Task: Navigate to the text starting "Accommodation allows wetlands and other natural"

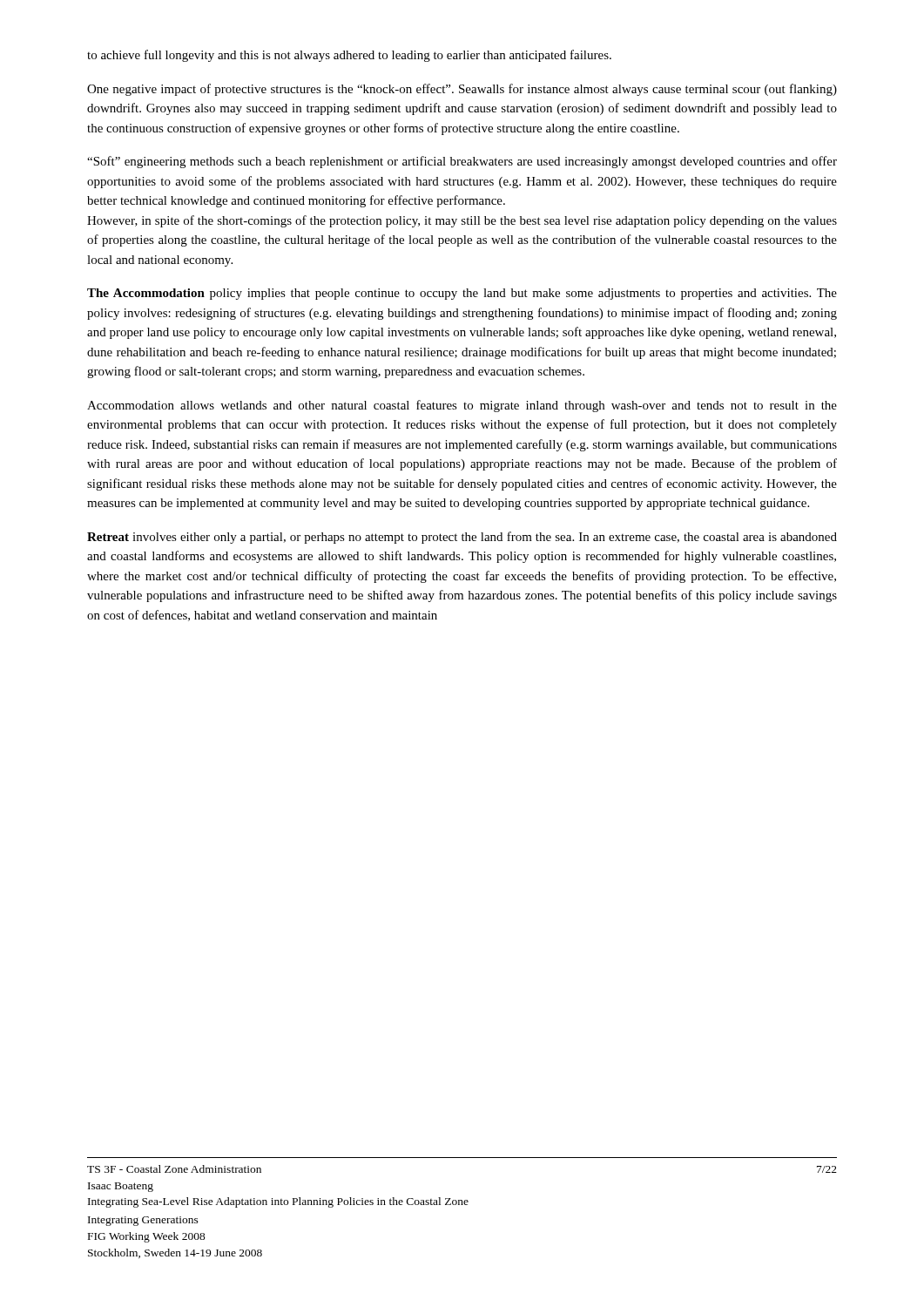Action: pos(462,454)
